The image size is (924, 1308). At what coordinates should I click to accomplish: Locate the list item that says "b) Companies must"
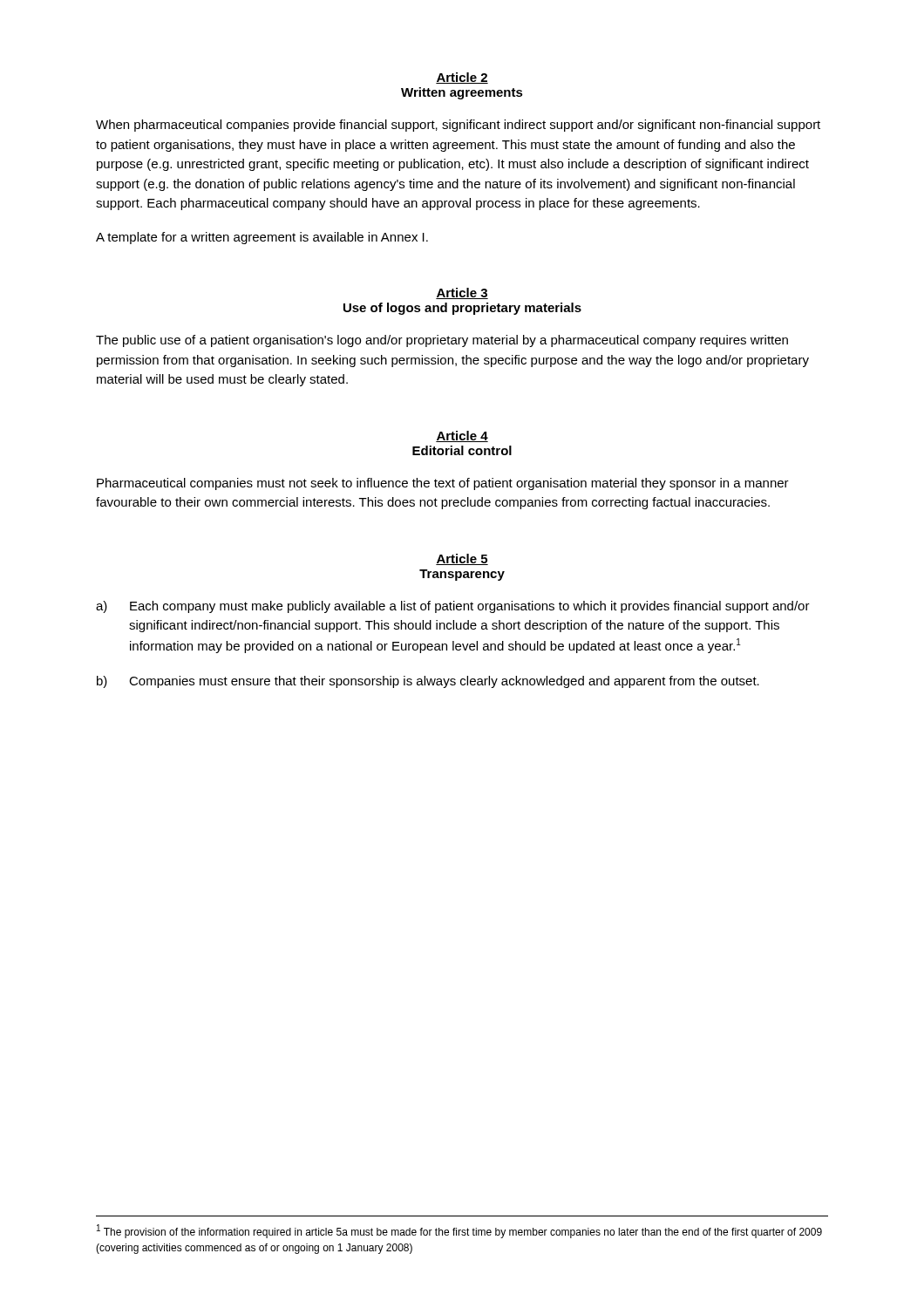coord(462,681)
